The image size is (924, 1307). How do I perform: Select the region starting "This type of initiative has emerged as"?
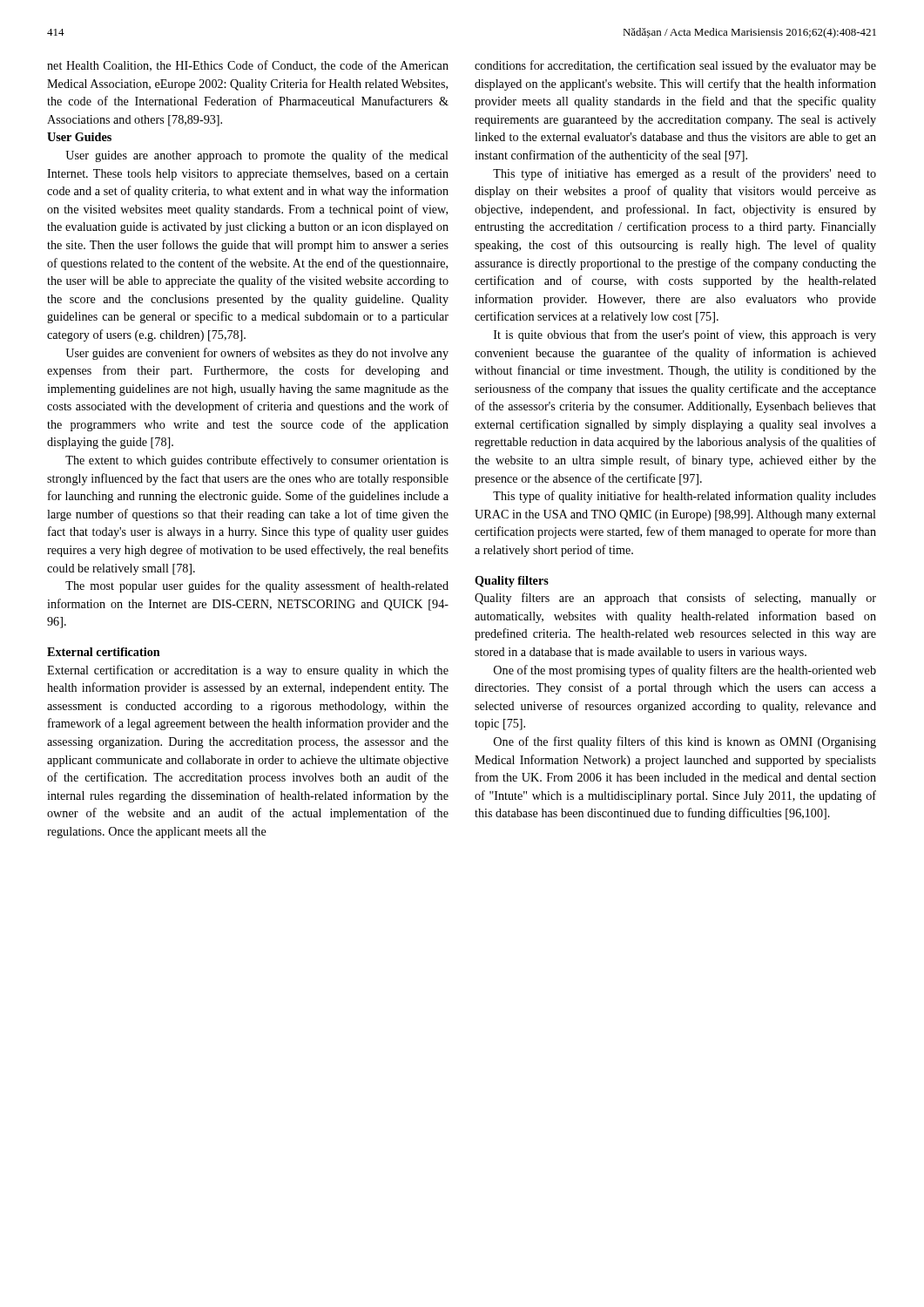click(x=675, y=245)
